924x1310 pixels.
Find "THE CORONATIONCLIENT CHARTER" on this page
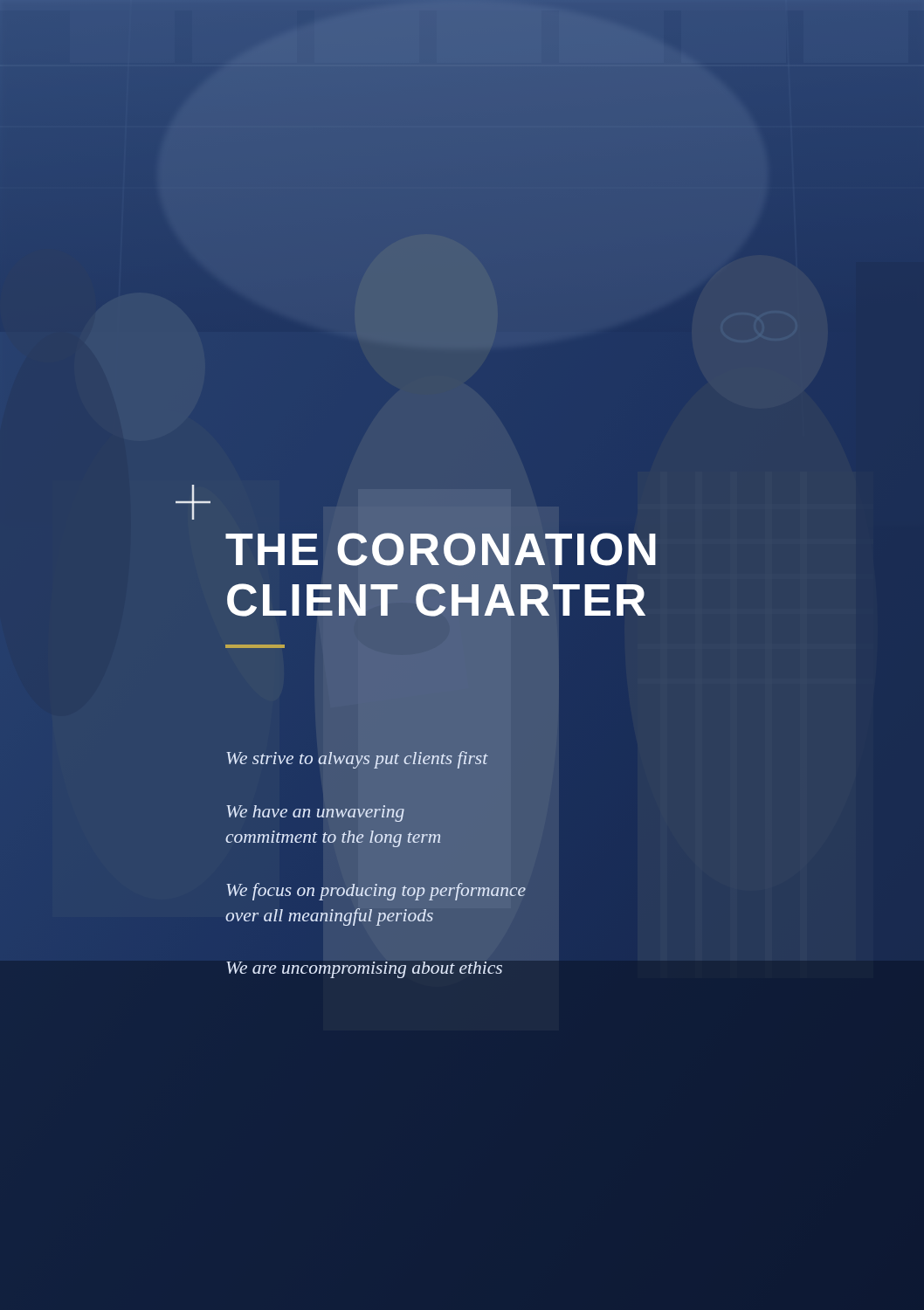click(x=479, y=586)
